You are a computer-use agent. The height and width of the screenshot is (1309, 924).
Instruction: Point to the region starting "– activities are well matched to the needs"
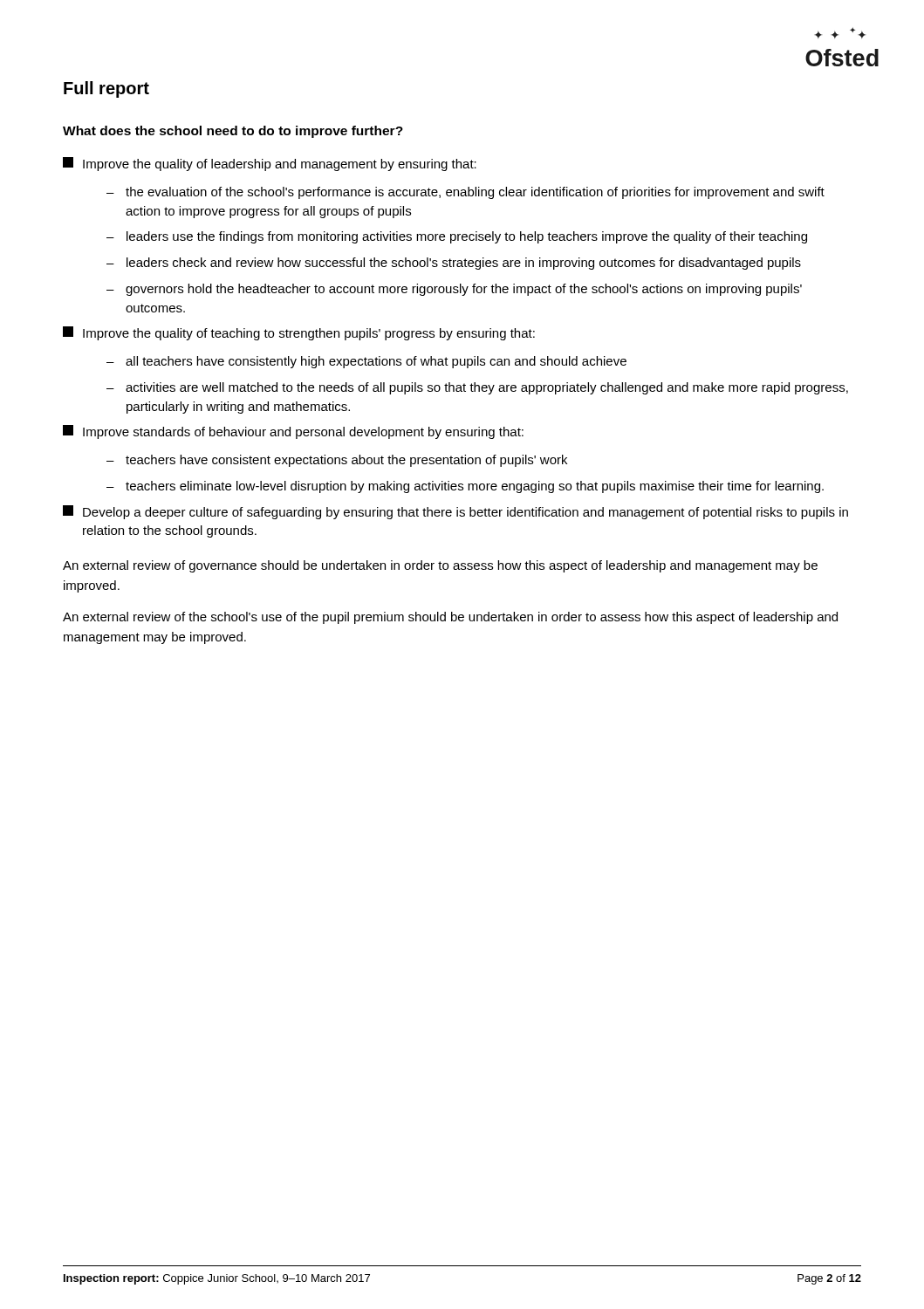[484, 397]
